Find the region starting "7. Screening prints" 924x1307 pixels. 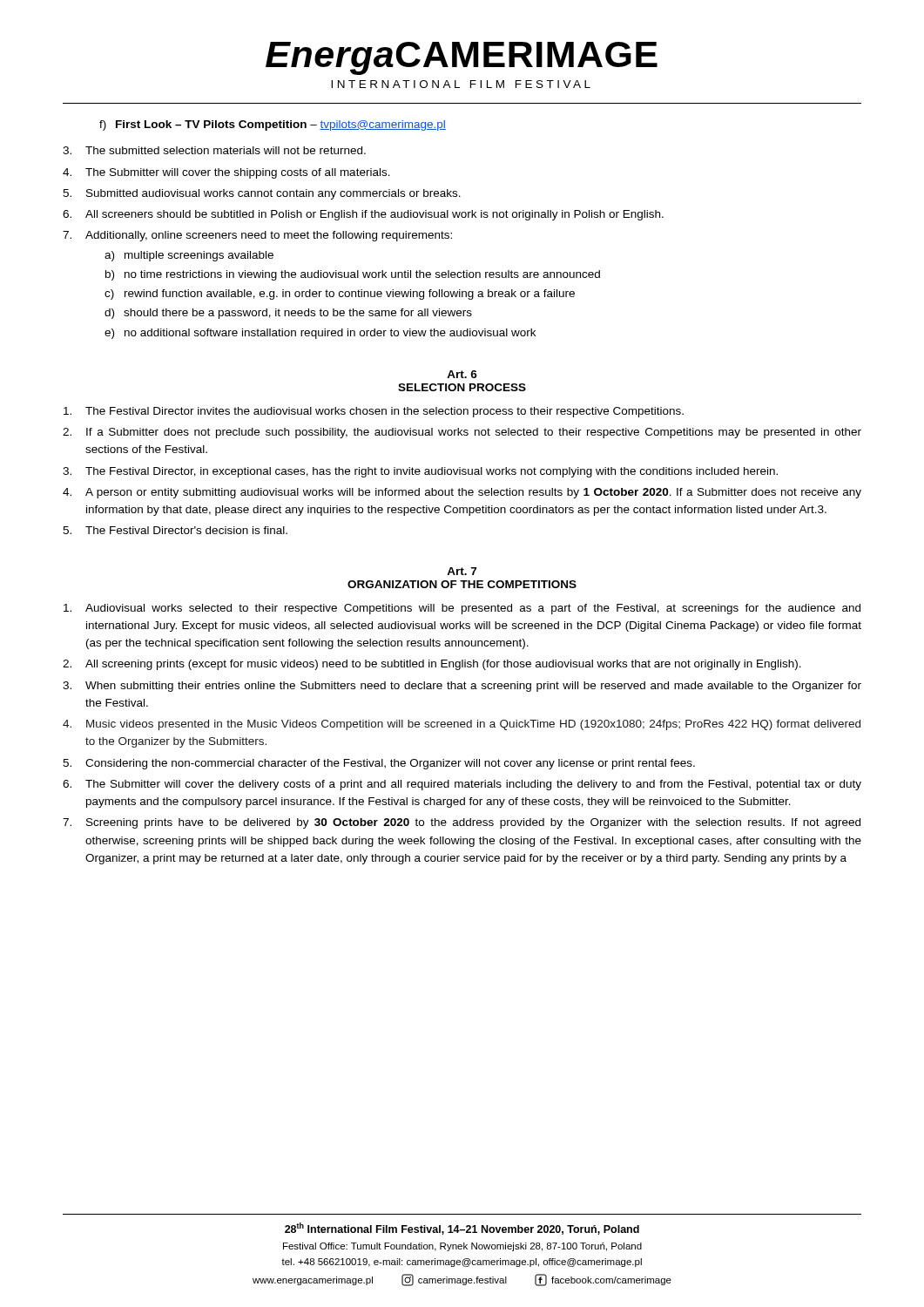pos(462,840)
